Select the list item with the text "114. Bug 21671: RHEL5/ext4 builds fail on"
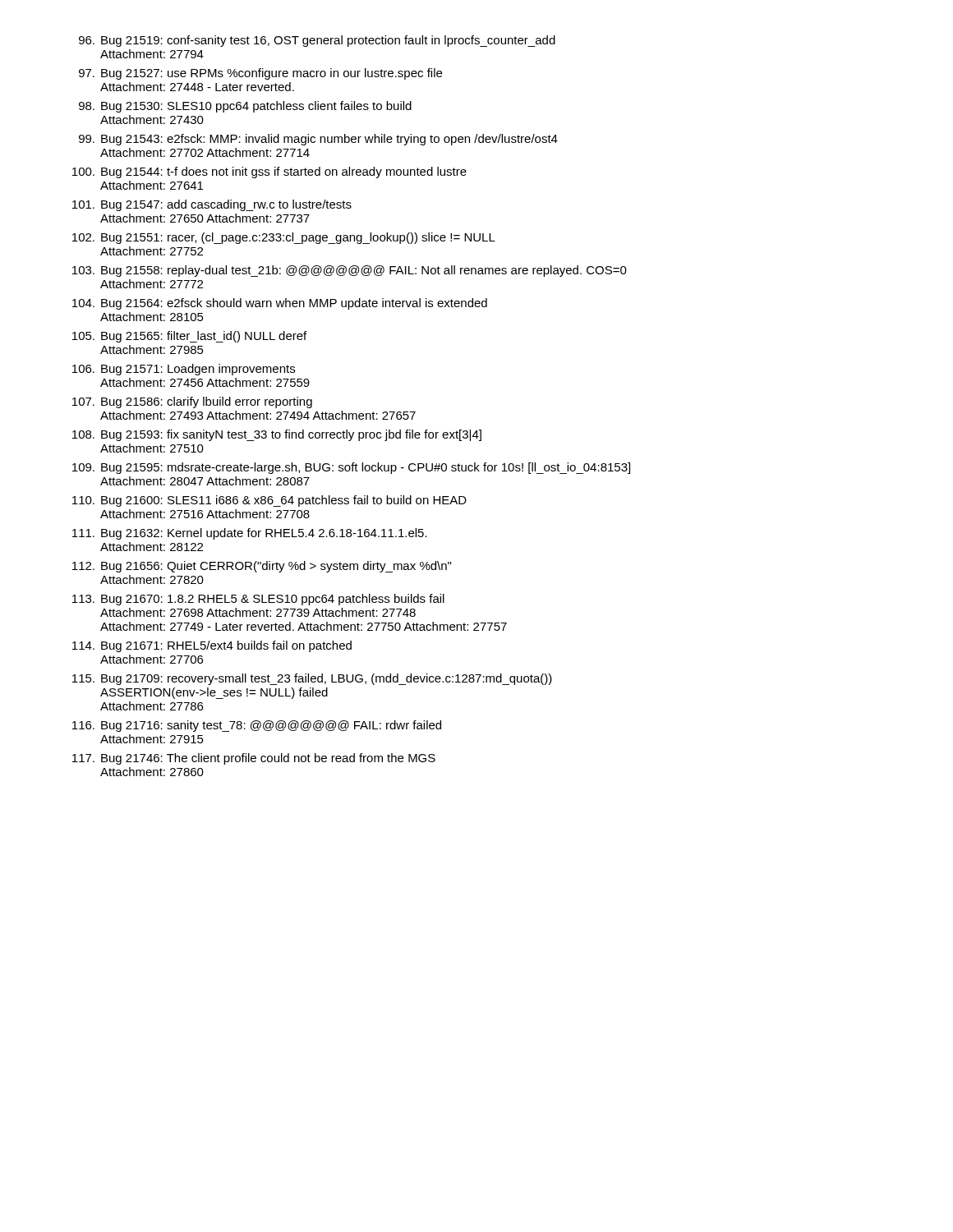This screenshot has width=953, height=1232. [212, 646]
